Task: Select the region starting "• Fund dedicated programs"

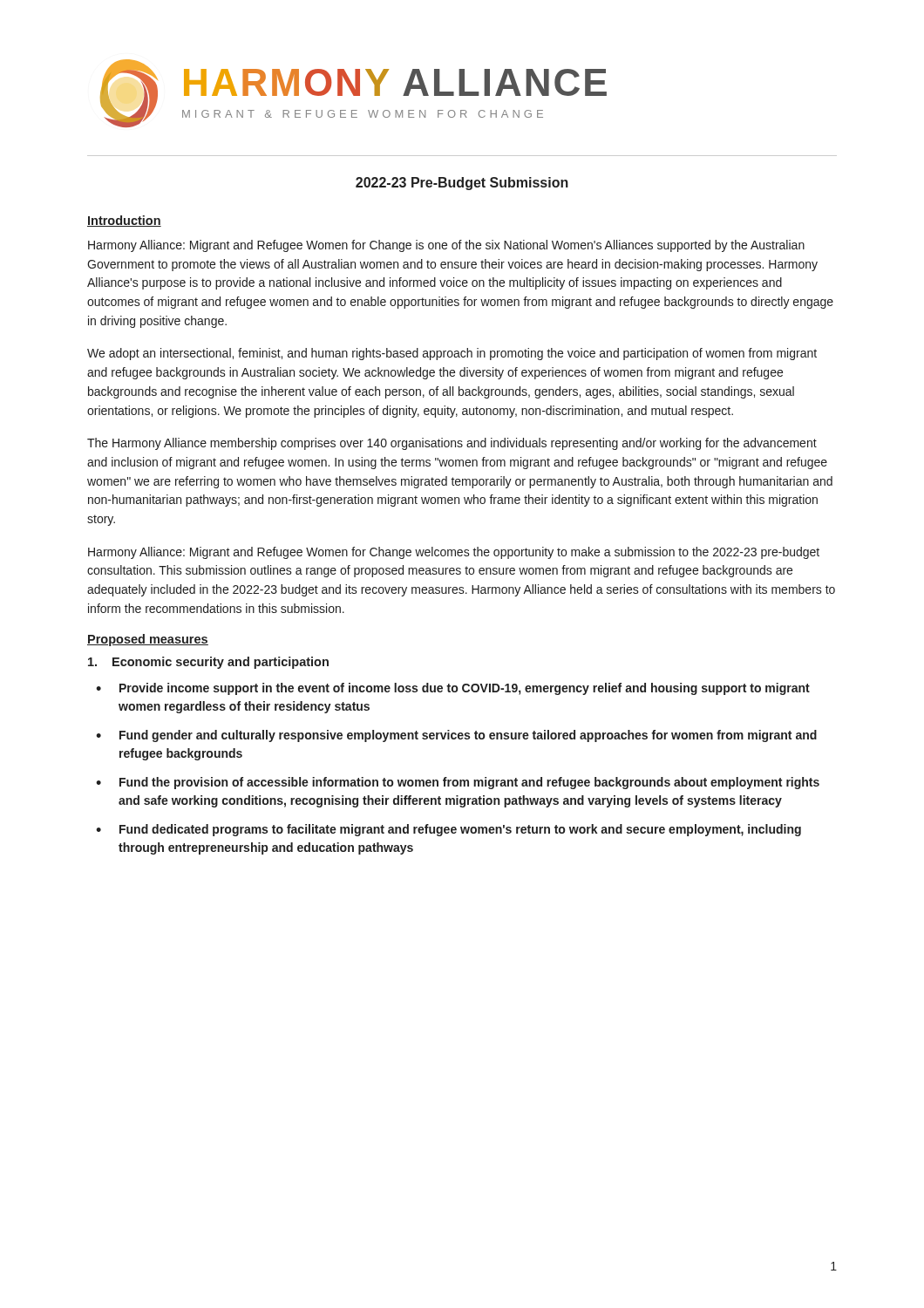Action: point(466,839)
